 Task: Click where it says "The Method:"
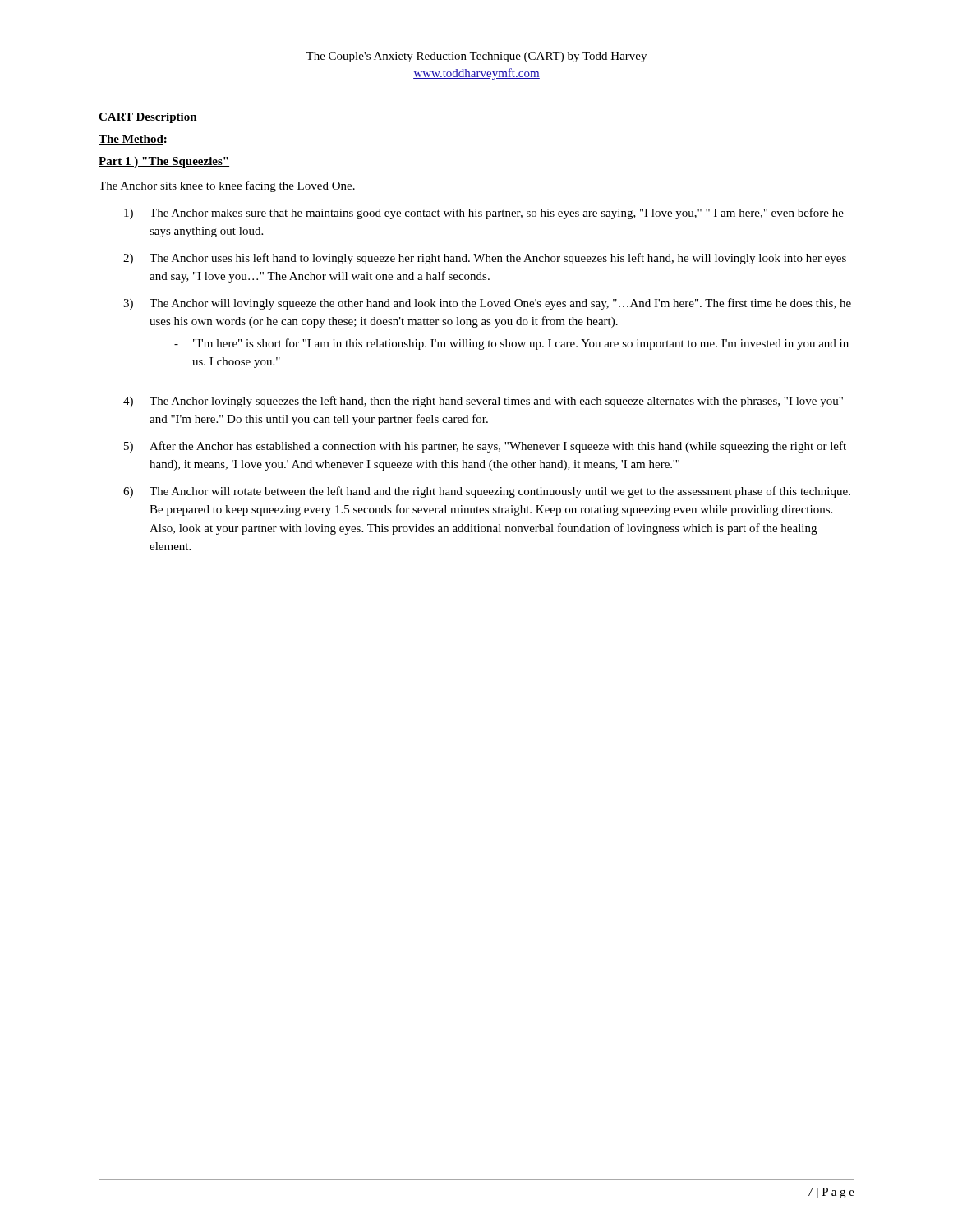pyautogui.click(x=133, y=139)
